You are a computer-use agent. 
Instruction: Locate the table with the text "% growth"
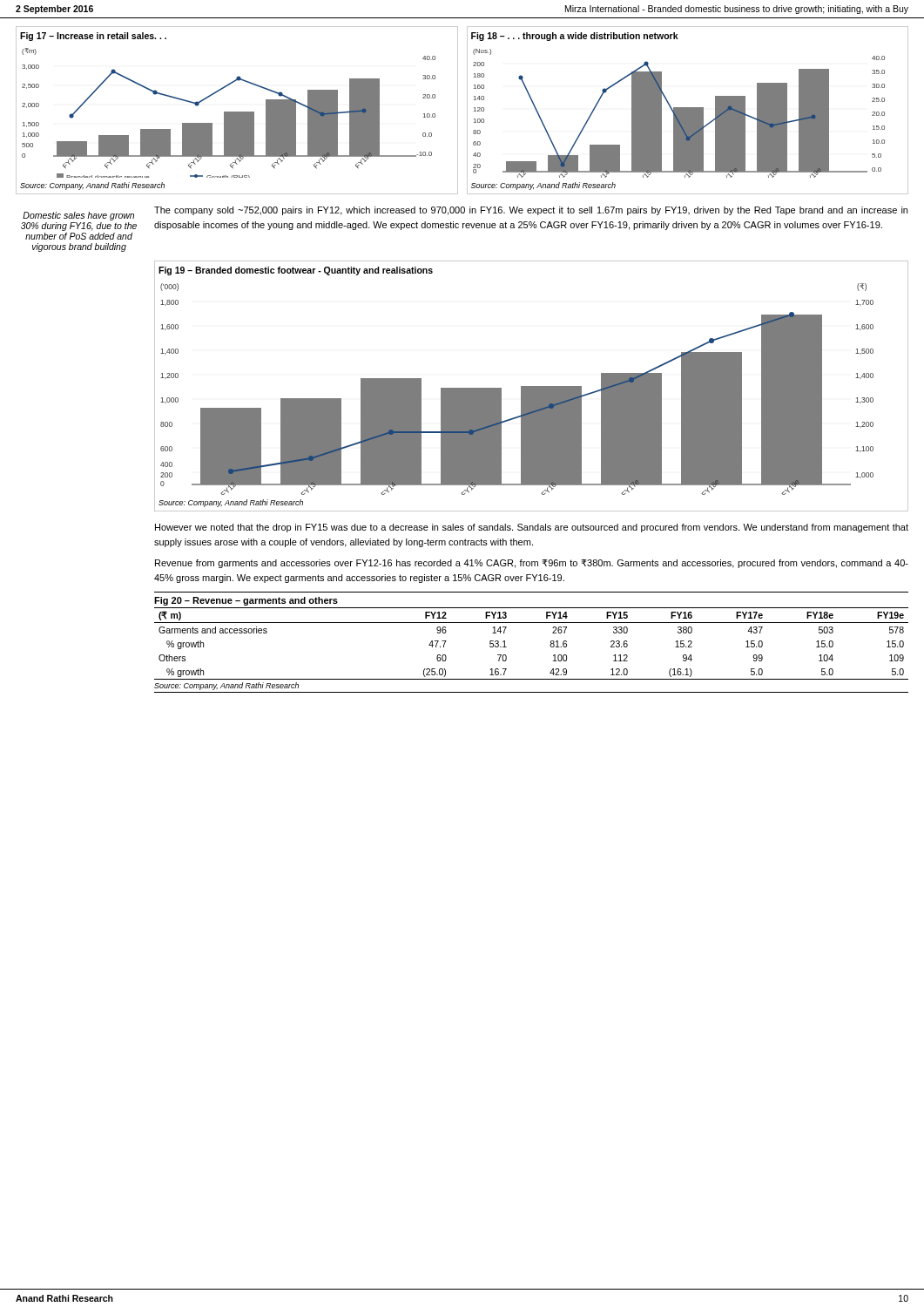[x=531, y=642]
